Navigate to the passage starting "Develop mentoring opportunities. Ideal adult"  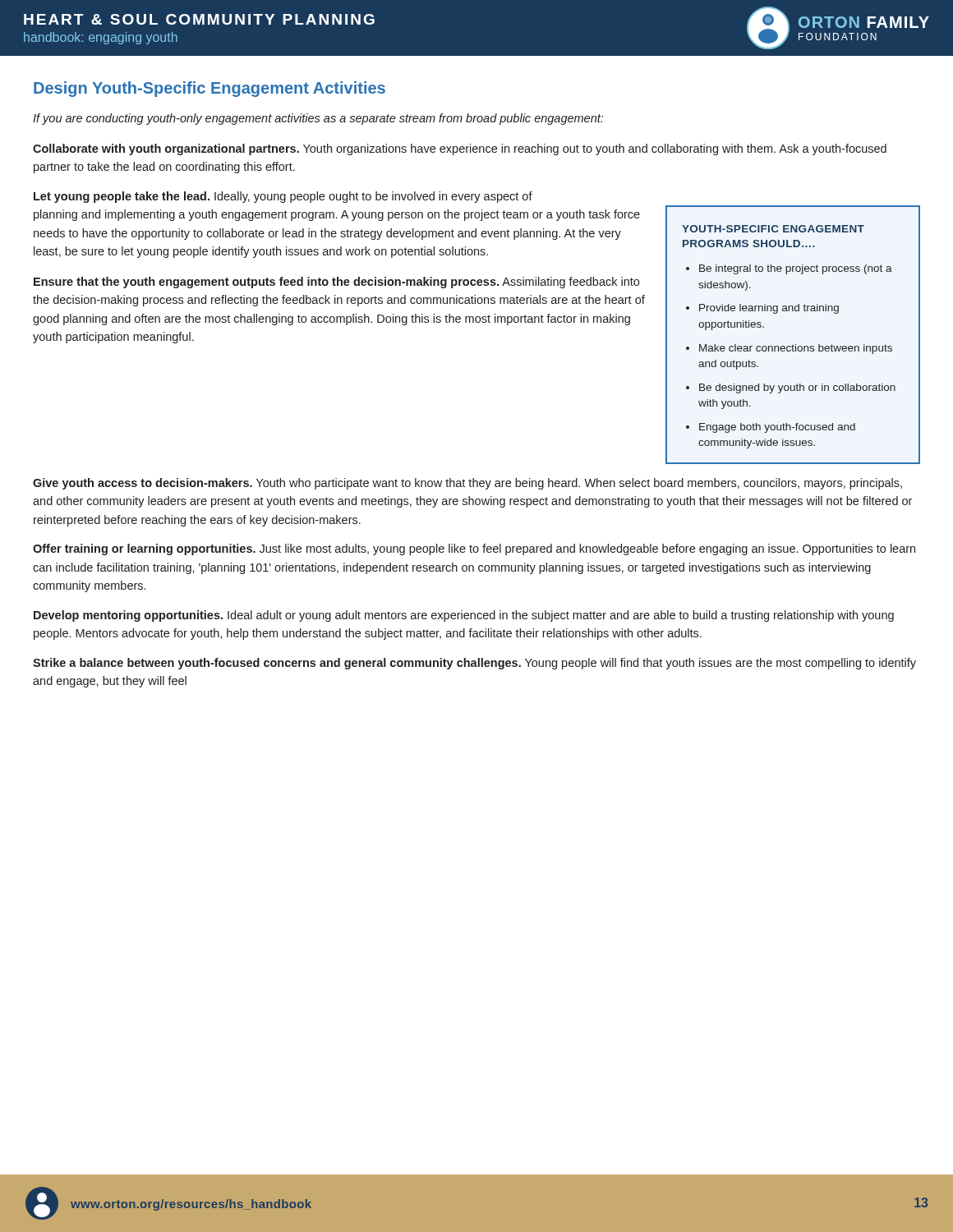click(464, 624)
